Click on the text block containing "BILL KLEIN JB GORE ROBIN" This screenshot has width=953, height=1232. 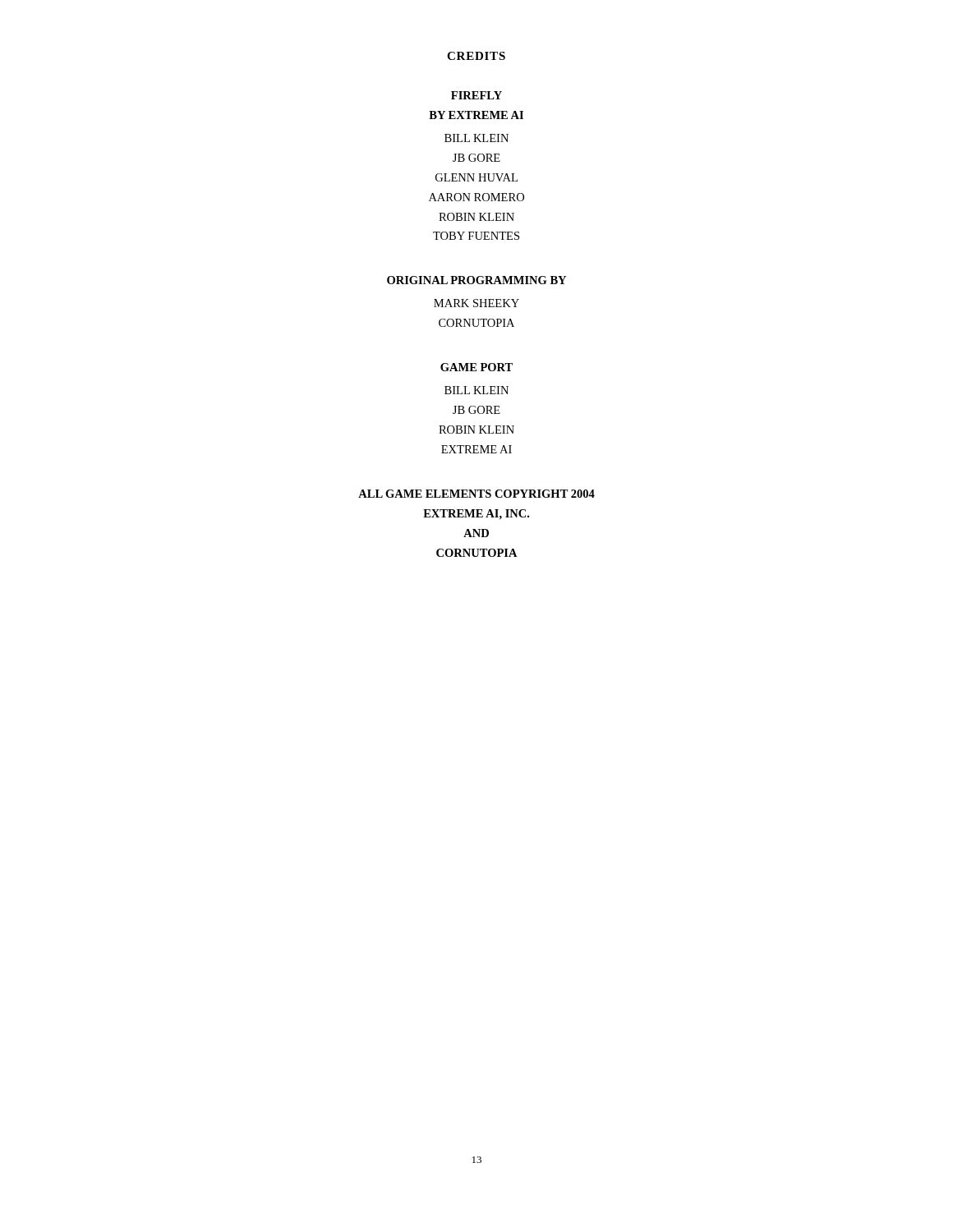coord(476,420)
